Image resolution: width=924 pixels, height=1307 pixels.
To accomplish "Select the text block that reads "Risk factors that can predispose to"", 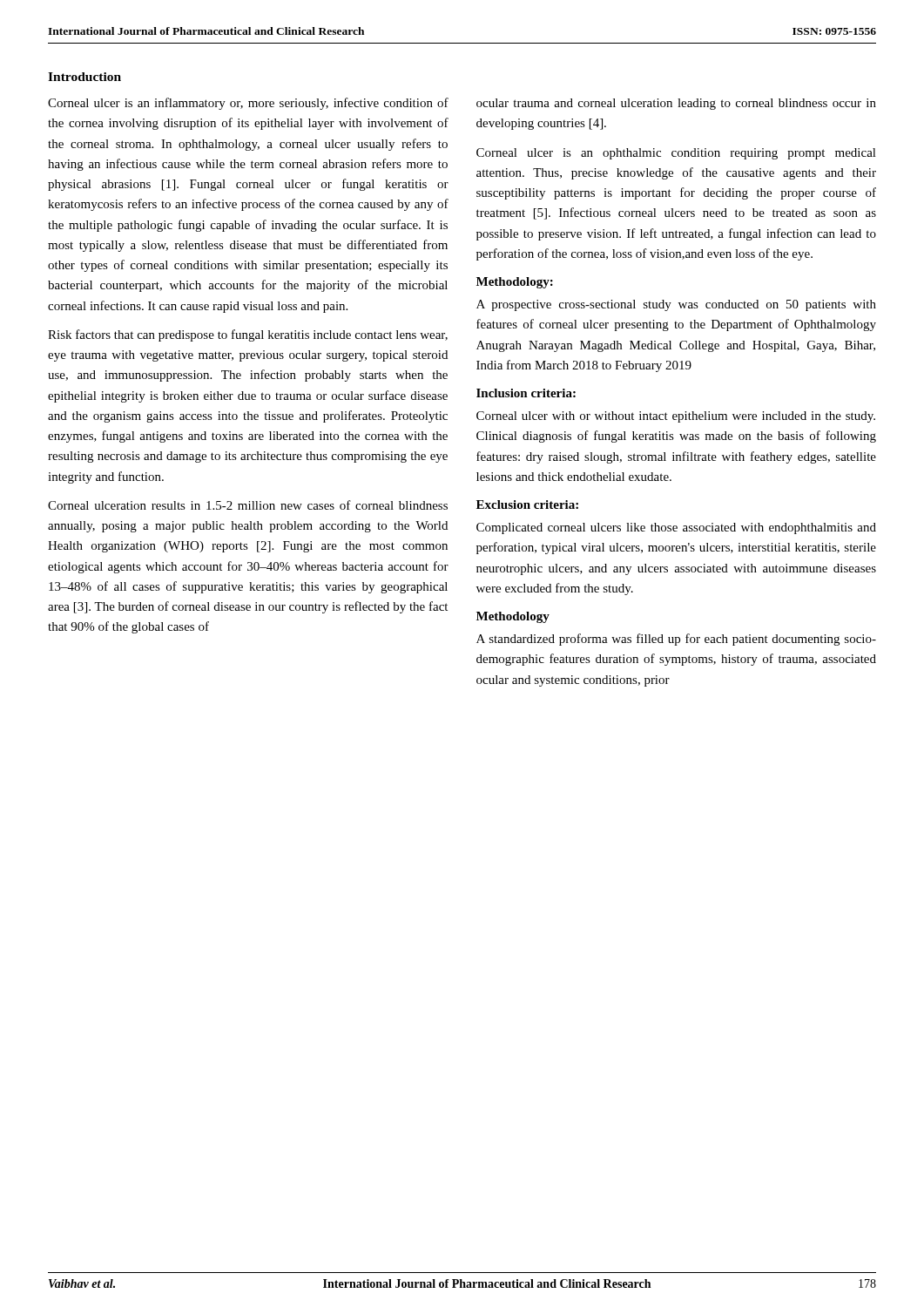I will point(248,406).
